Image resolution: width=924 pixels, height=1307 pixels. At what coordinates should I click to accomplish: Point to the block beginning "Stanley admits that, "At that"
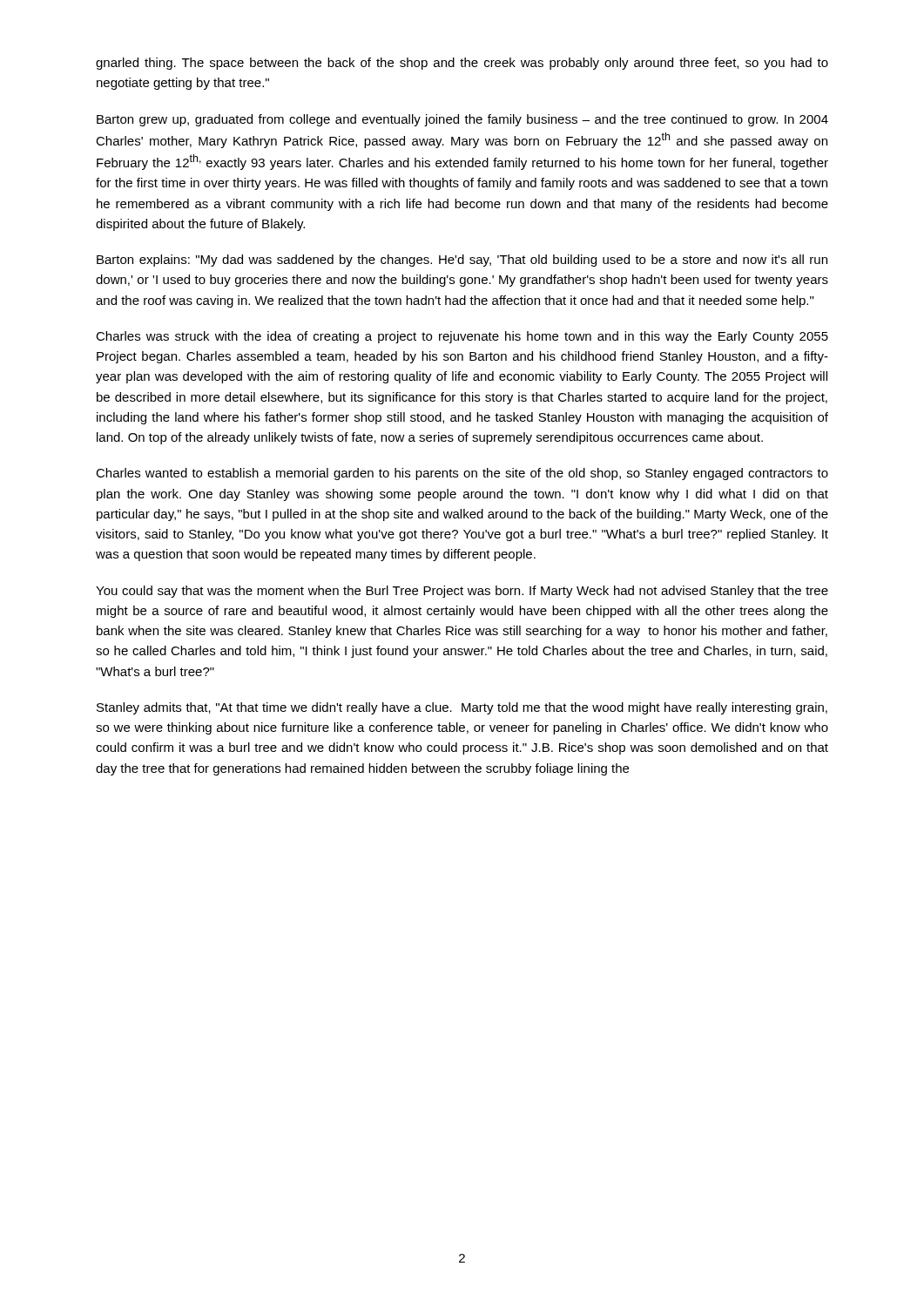(x=462, y=737)
